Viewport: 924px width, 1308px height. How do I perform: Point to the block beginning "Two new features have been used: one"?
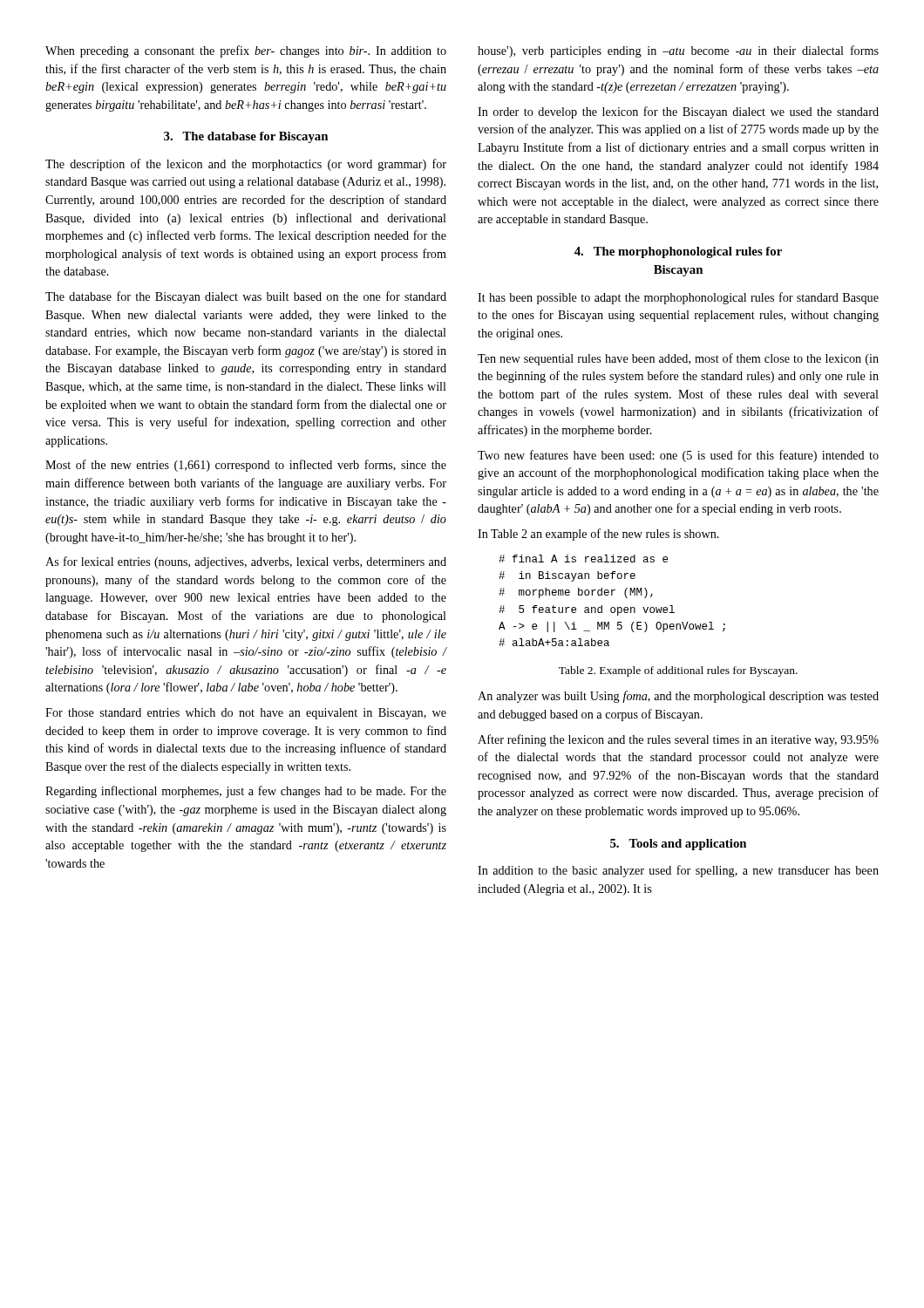678,482
